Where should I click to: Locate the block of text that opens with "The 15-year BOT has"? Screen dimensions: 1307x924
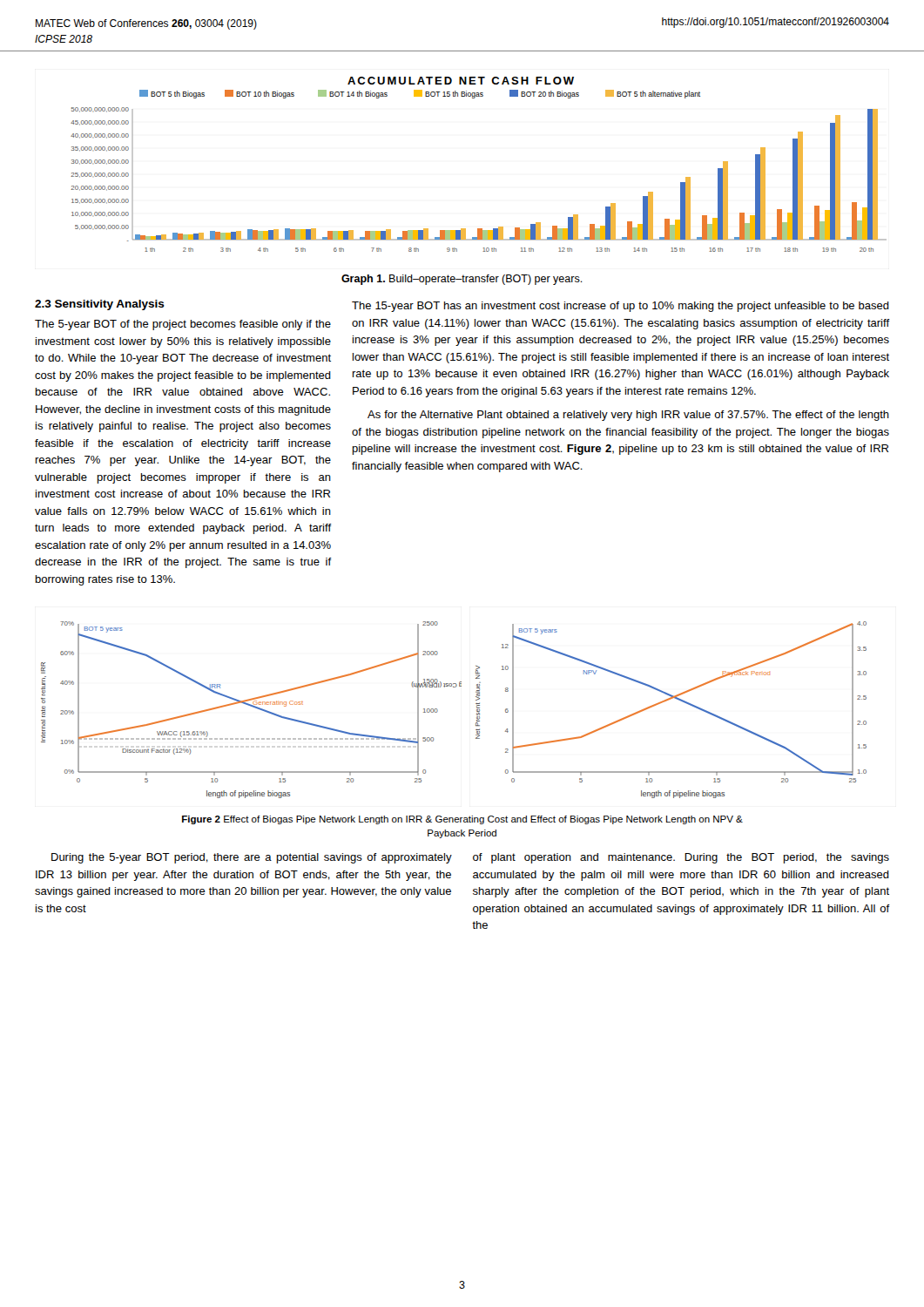point(621,386)
